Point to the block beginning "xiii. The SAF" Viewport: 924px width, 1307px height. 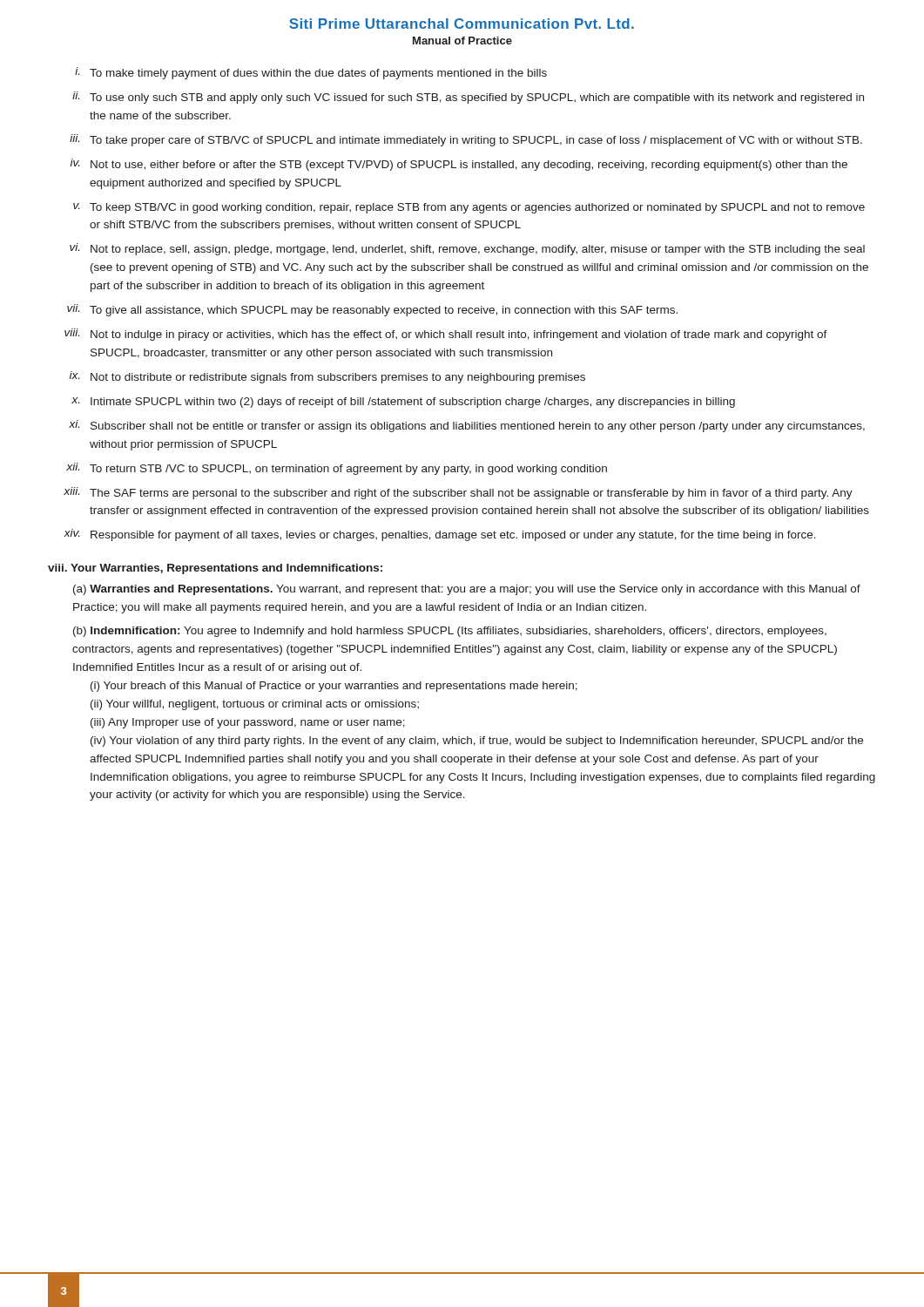pyautogui.click(x=462, y=504)
